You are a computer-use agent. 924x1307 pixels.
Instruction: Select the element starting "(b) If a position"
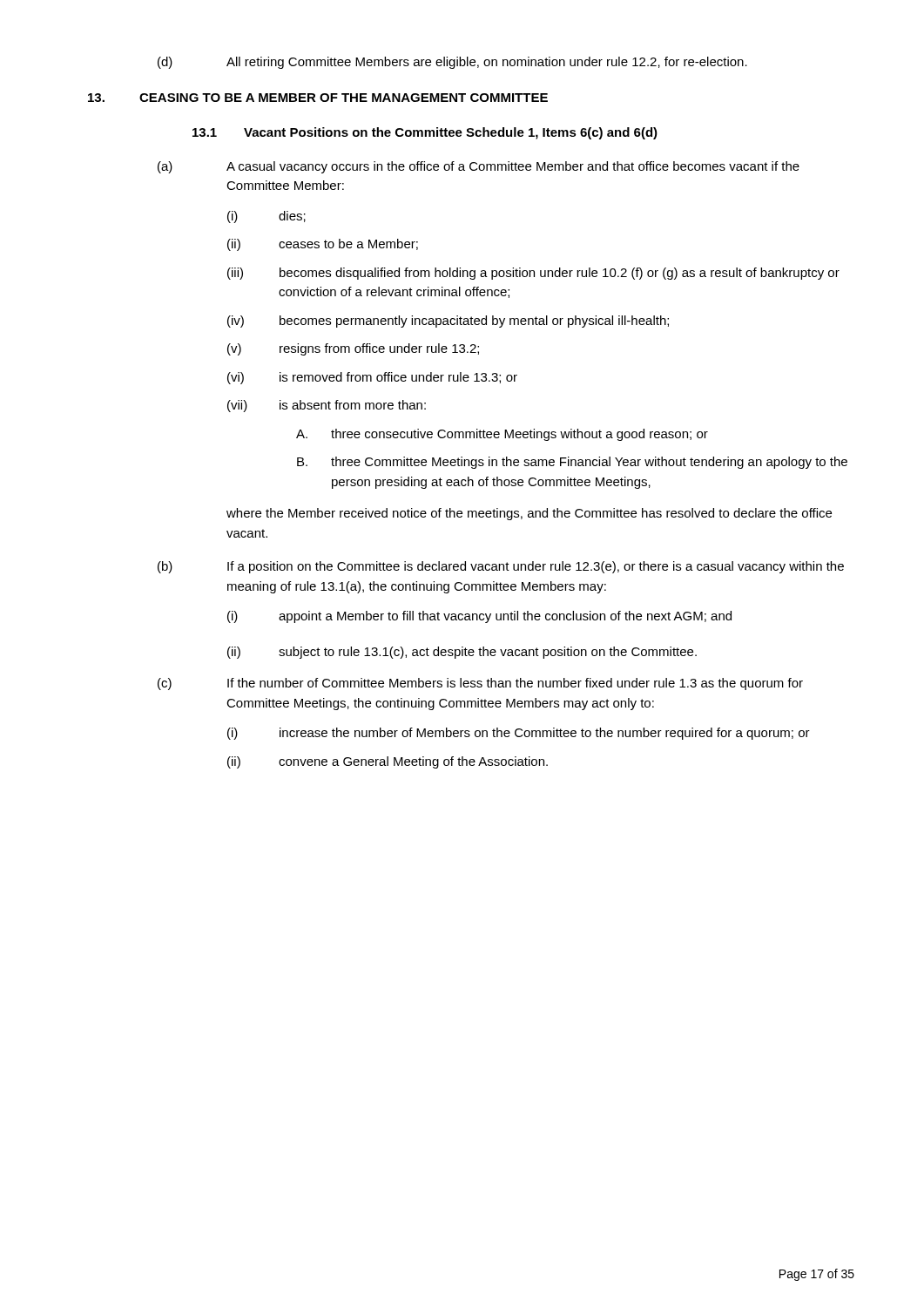click(506, 576)
